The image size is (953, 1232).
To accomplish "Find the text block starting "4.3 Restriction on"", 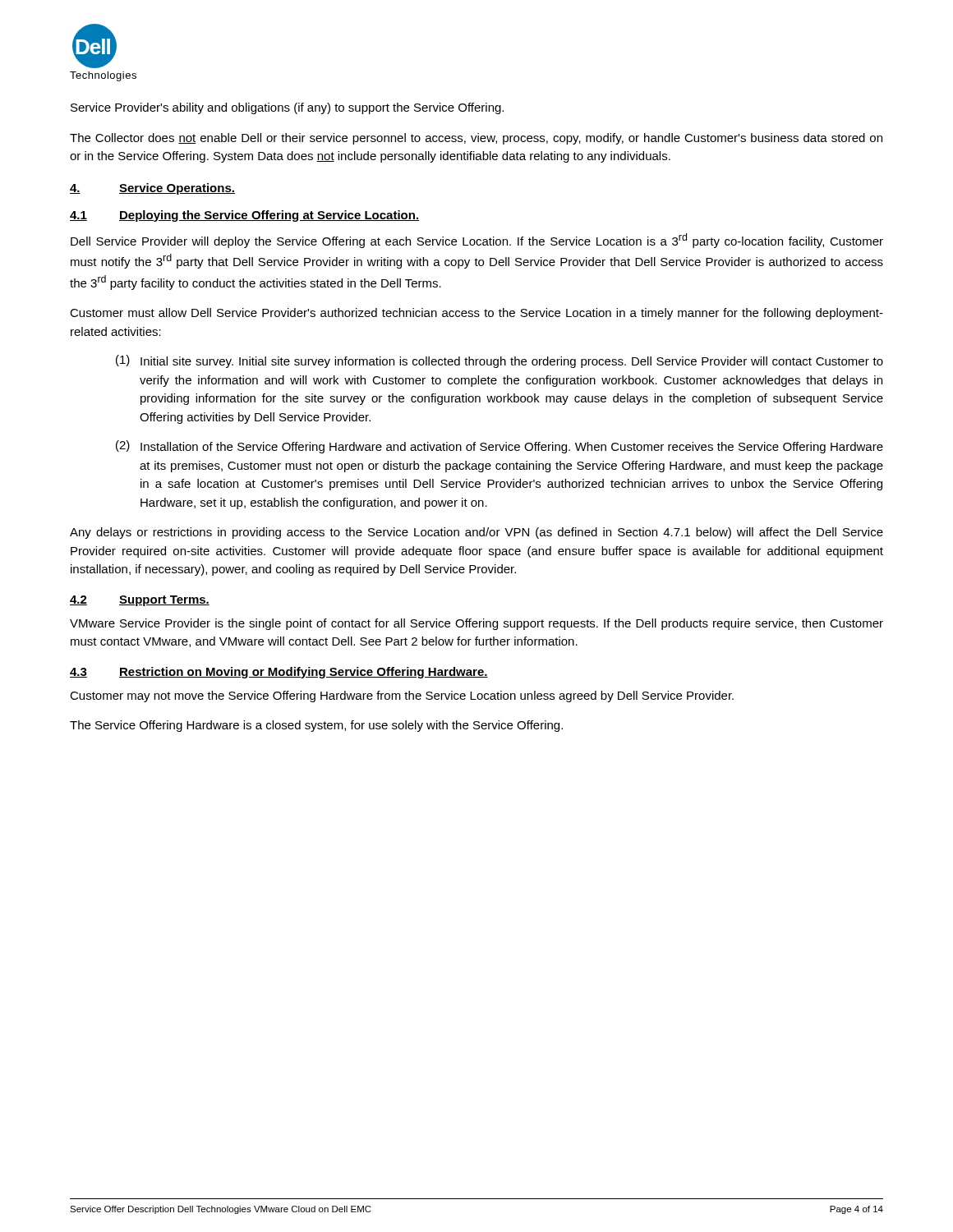I will (279, 671).
